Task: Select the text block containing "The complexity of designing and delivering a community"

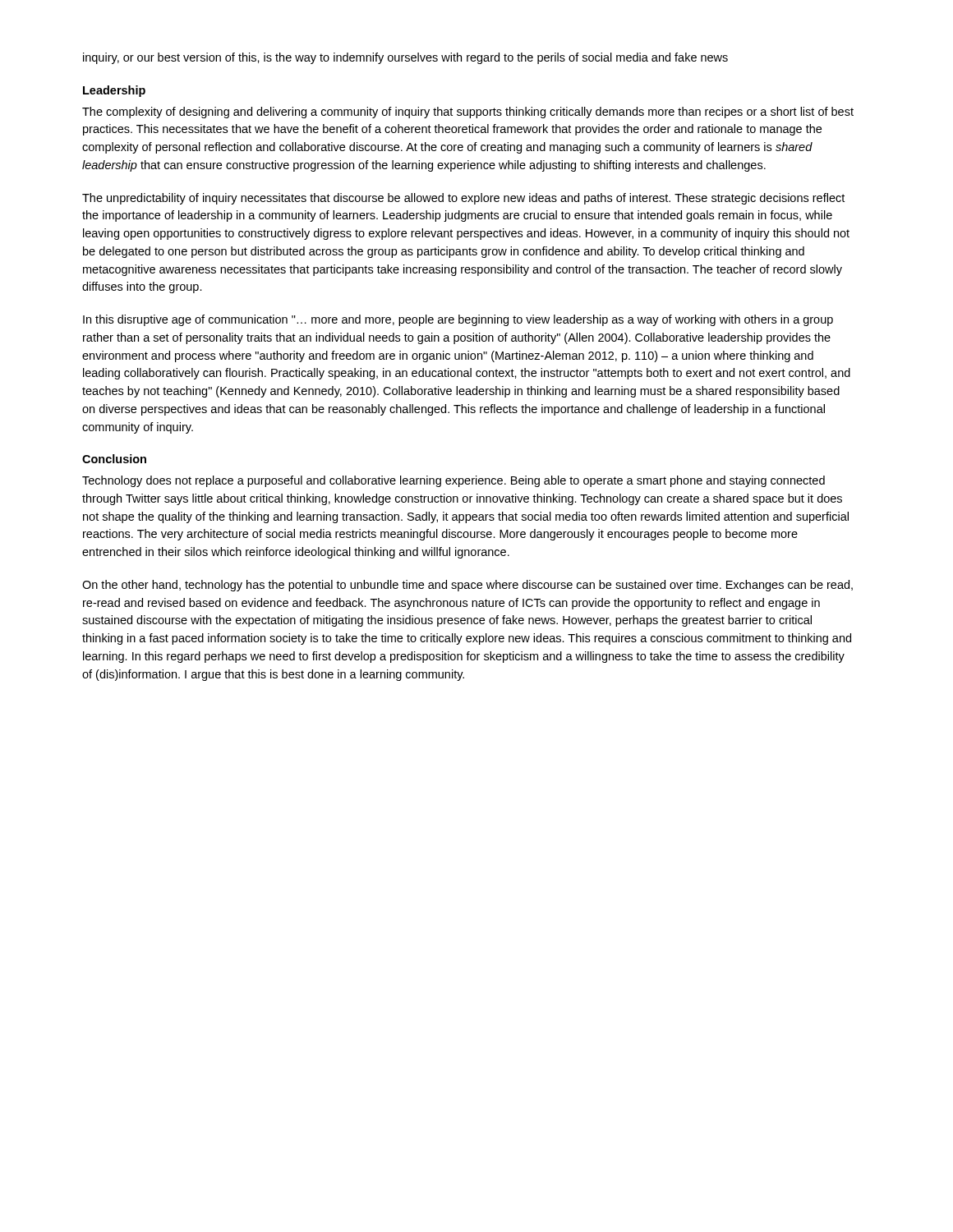Action: [468, 138]
